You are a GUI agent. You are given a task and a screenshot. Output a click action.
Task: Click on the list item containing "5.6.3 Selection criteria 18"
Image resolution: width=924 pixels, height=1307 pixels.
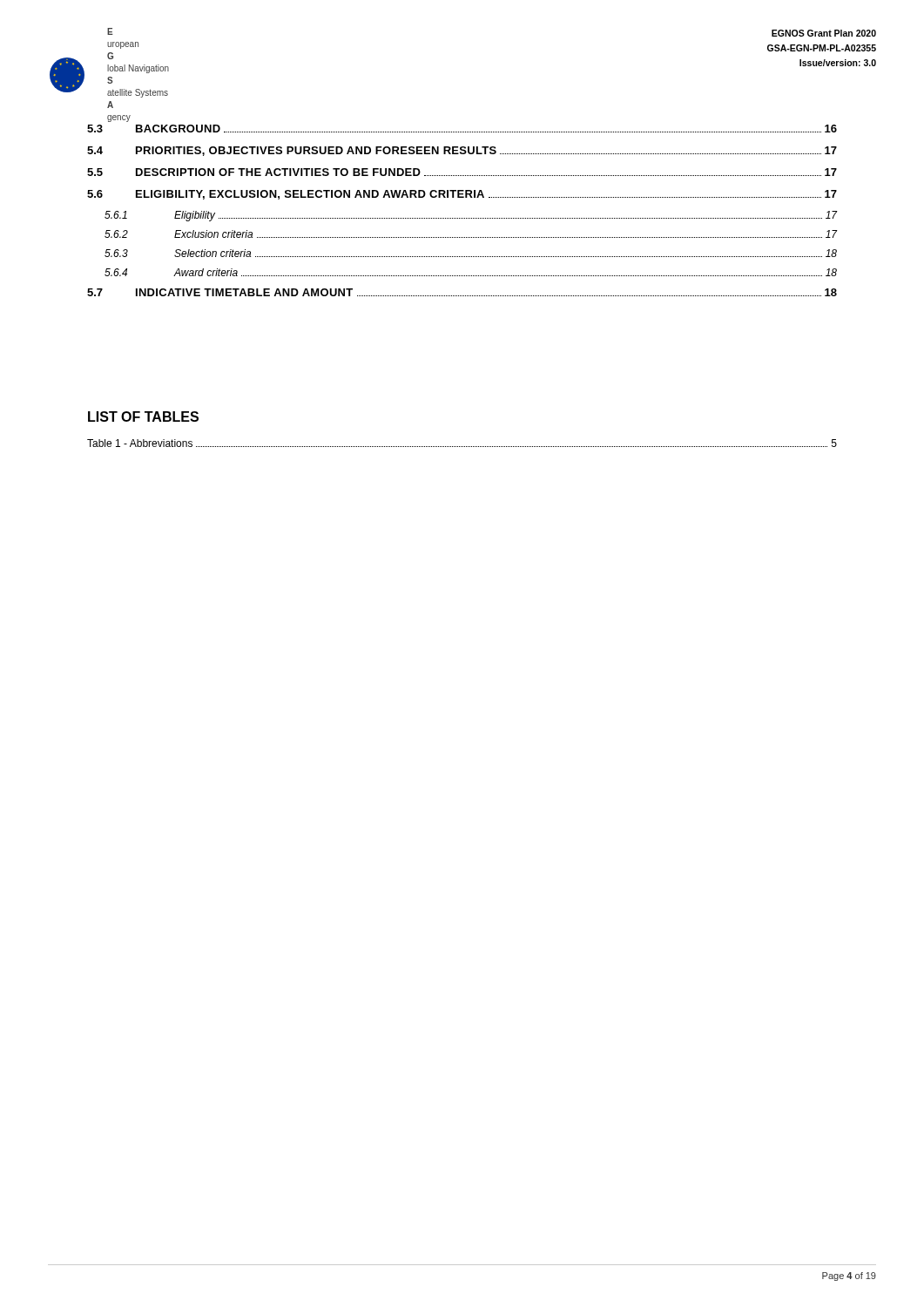click(x=462, y=254)
